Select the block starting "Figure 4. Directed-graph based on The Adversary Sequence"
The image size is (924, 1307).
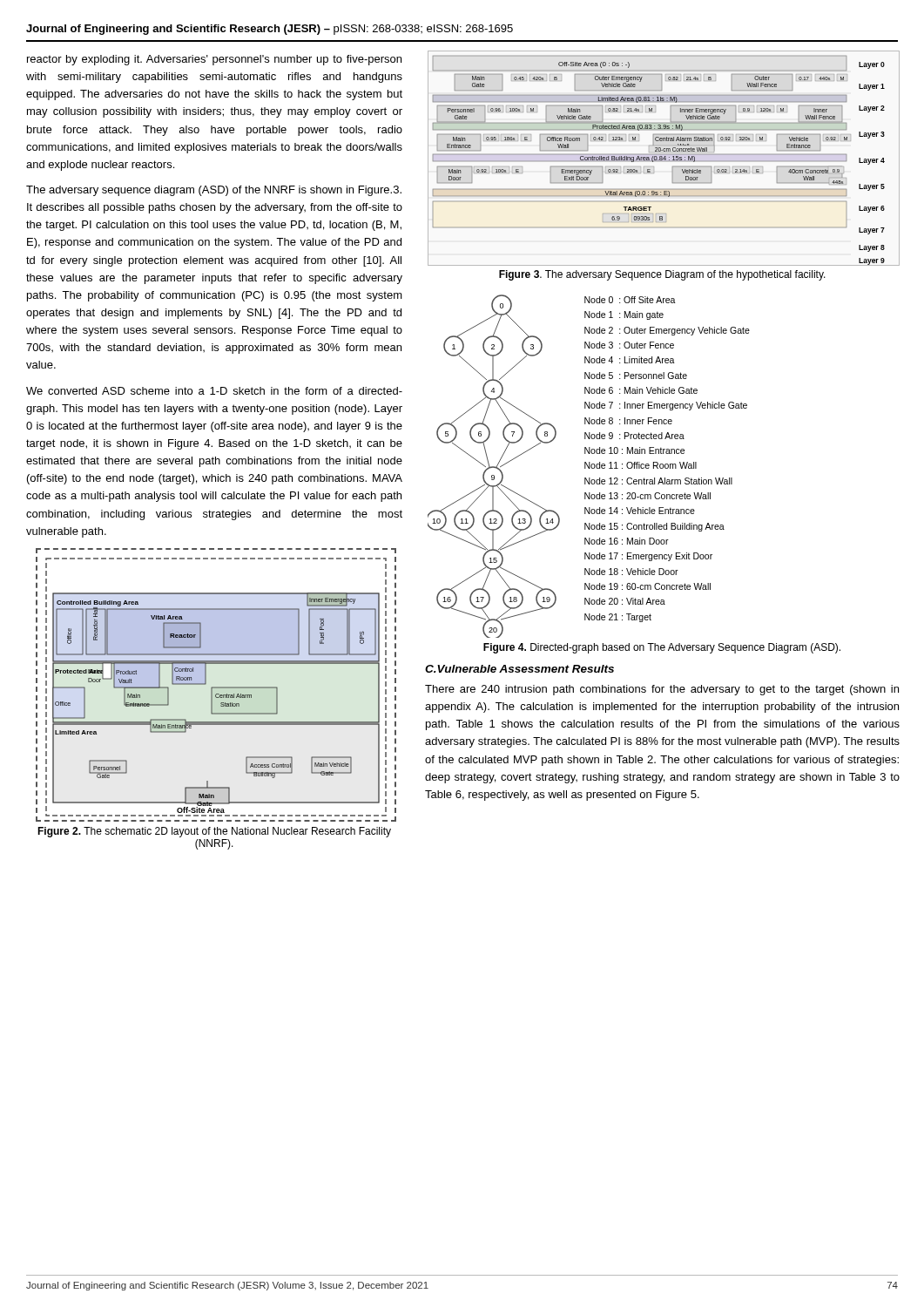pos(662,647)
